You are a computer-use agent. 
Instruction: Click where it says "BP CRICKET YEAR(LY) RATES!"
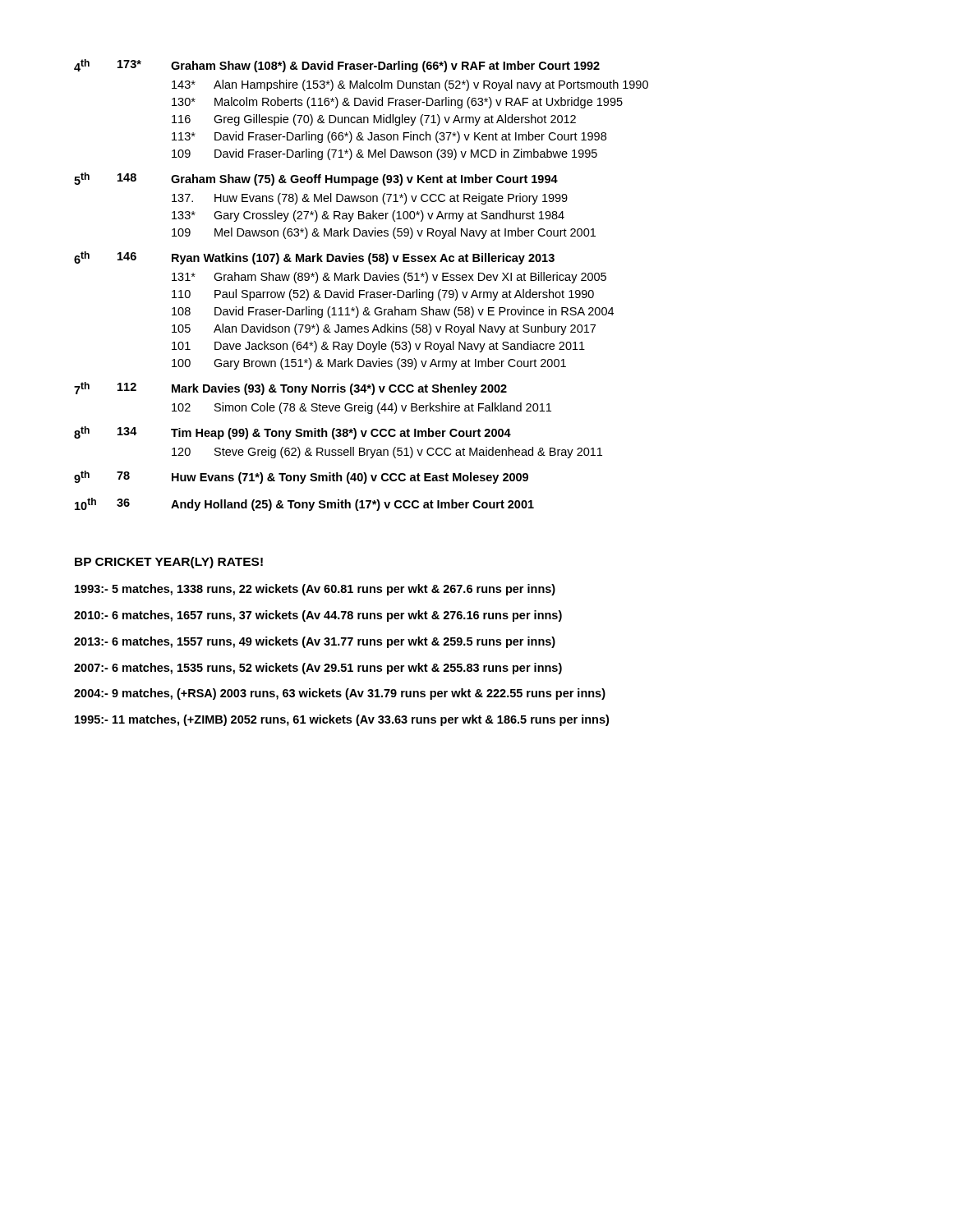click(169, 562)
